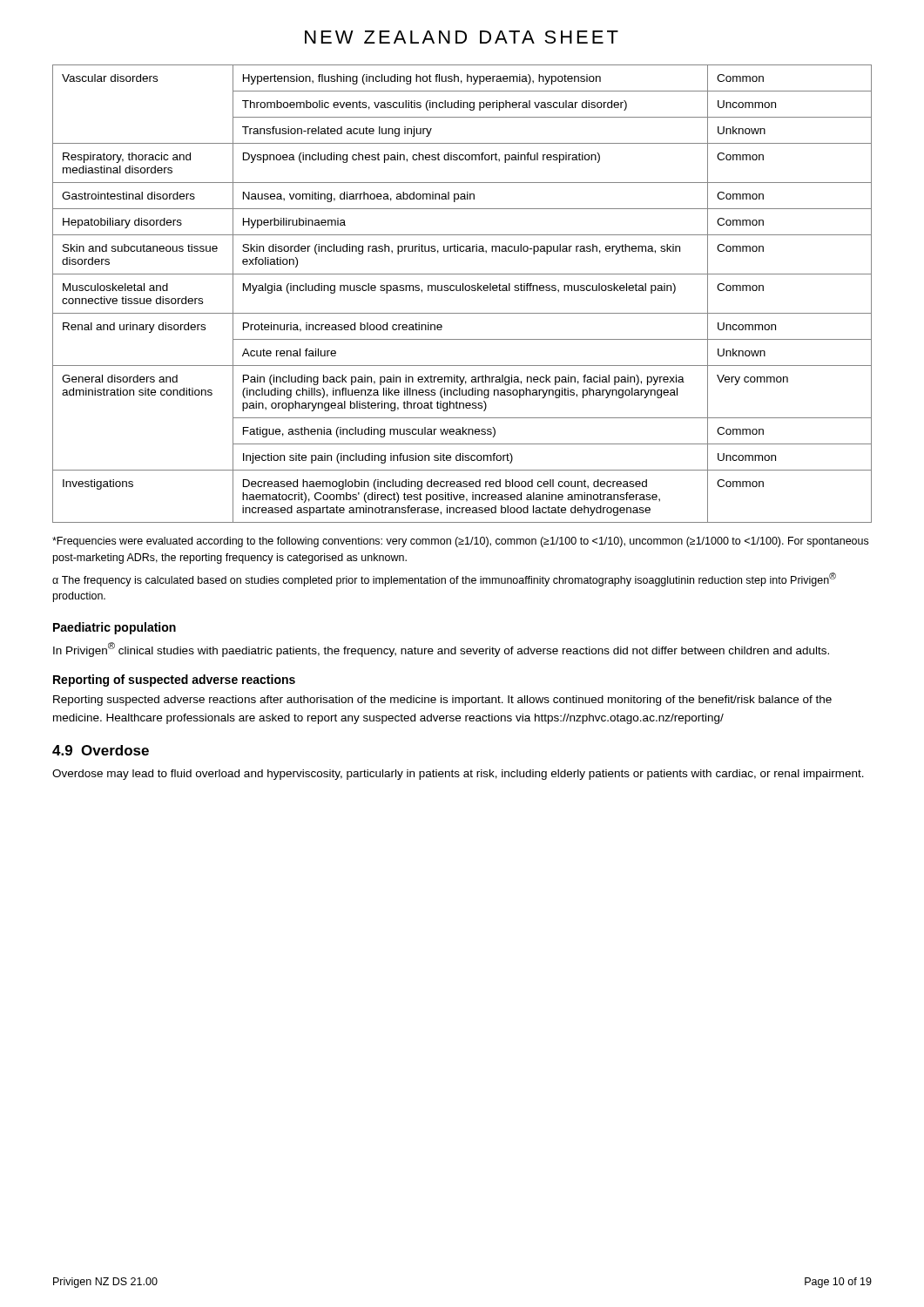
Task: Select the section header that says "4.9 Overdose"
Action: [101, 751]
